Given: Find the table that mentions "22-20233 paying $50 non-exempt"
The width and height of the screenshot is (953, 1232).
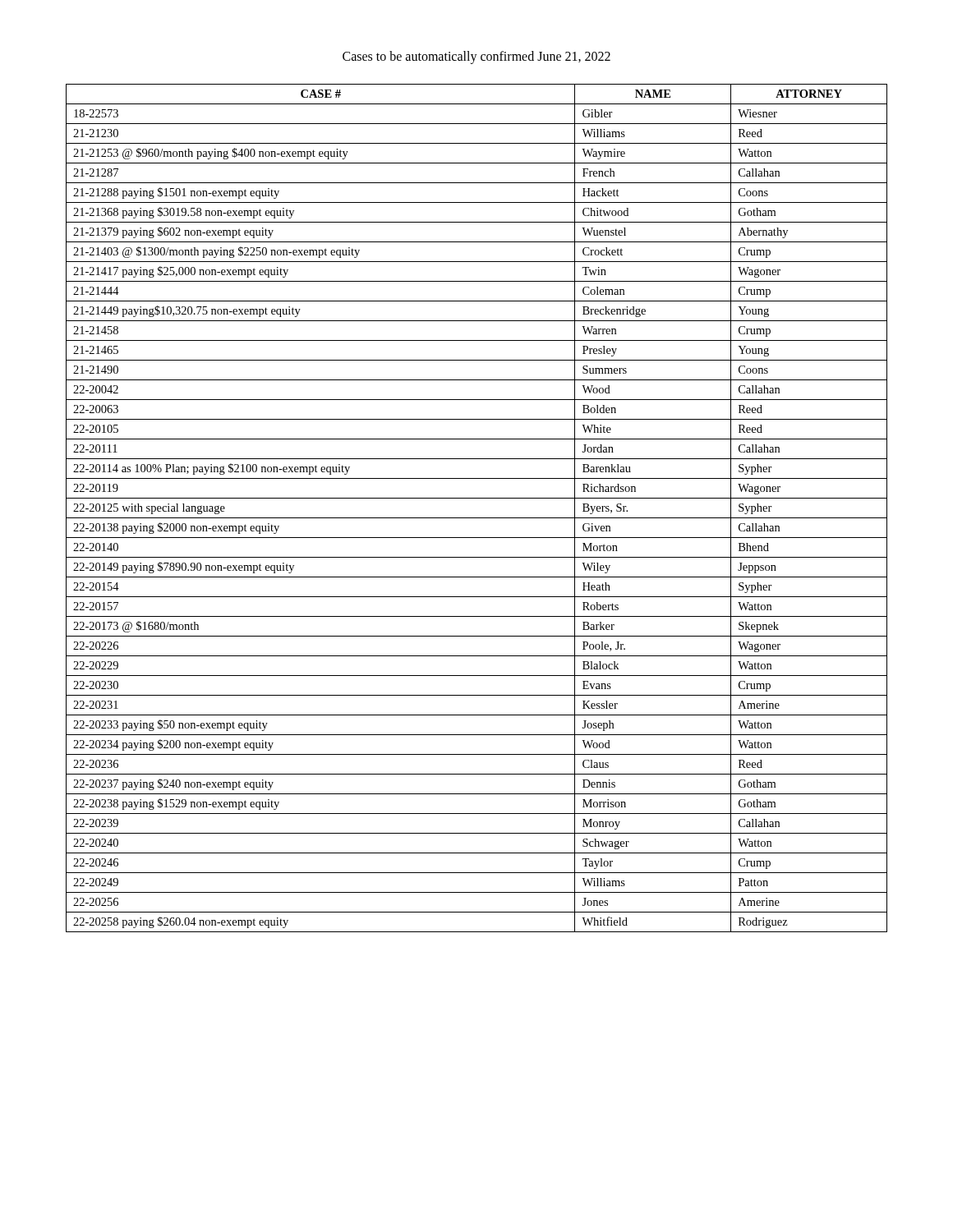Looking at the screenshot, I should click(476, 508).
